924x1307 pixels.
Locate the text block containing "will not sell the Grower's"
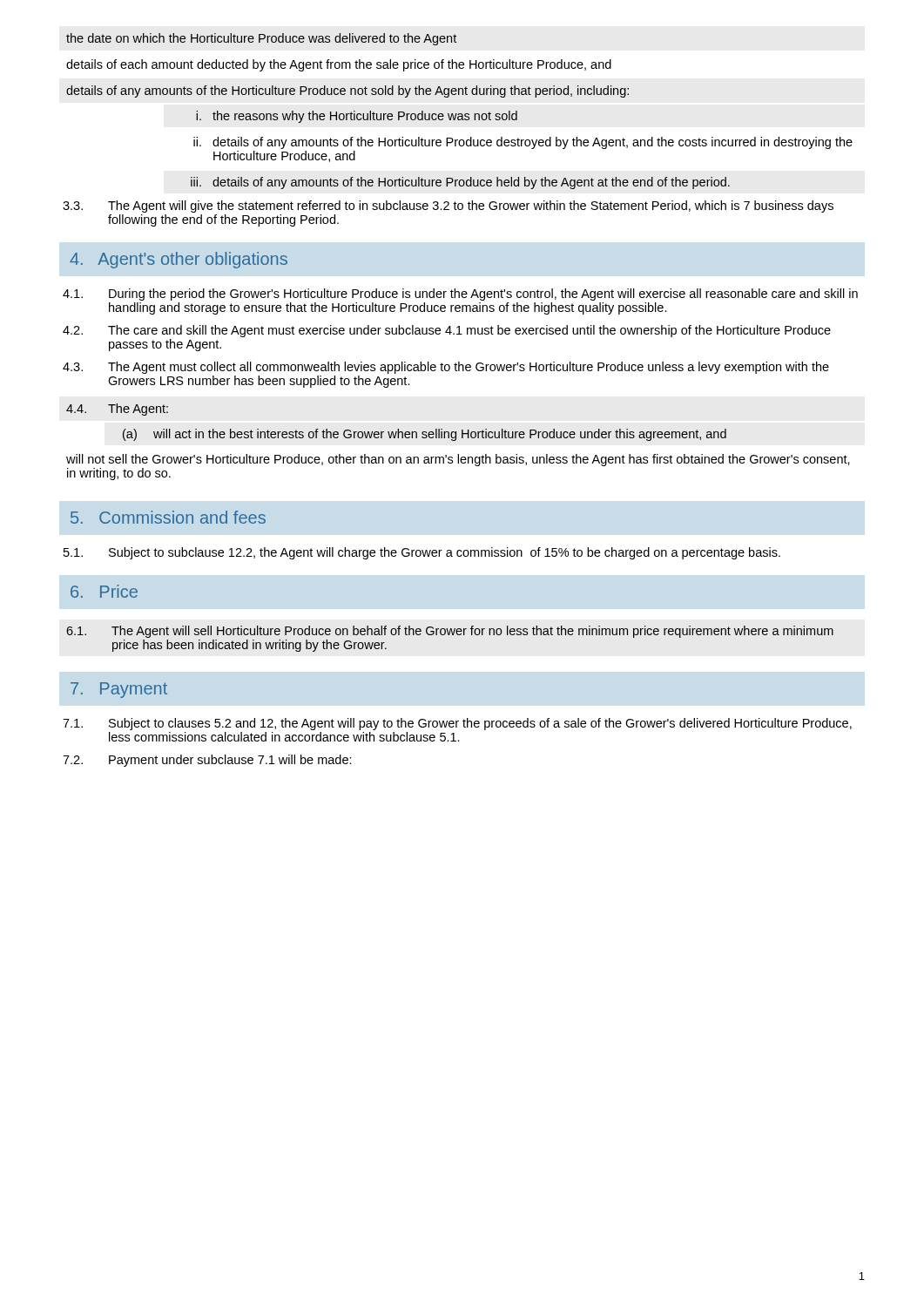point(458,466)
